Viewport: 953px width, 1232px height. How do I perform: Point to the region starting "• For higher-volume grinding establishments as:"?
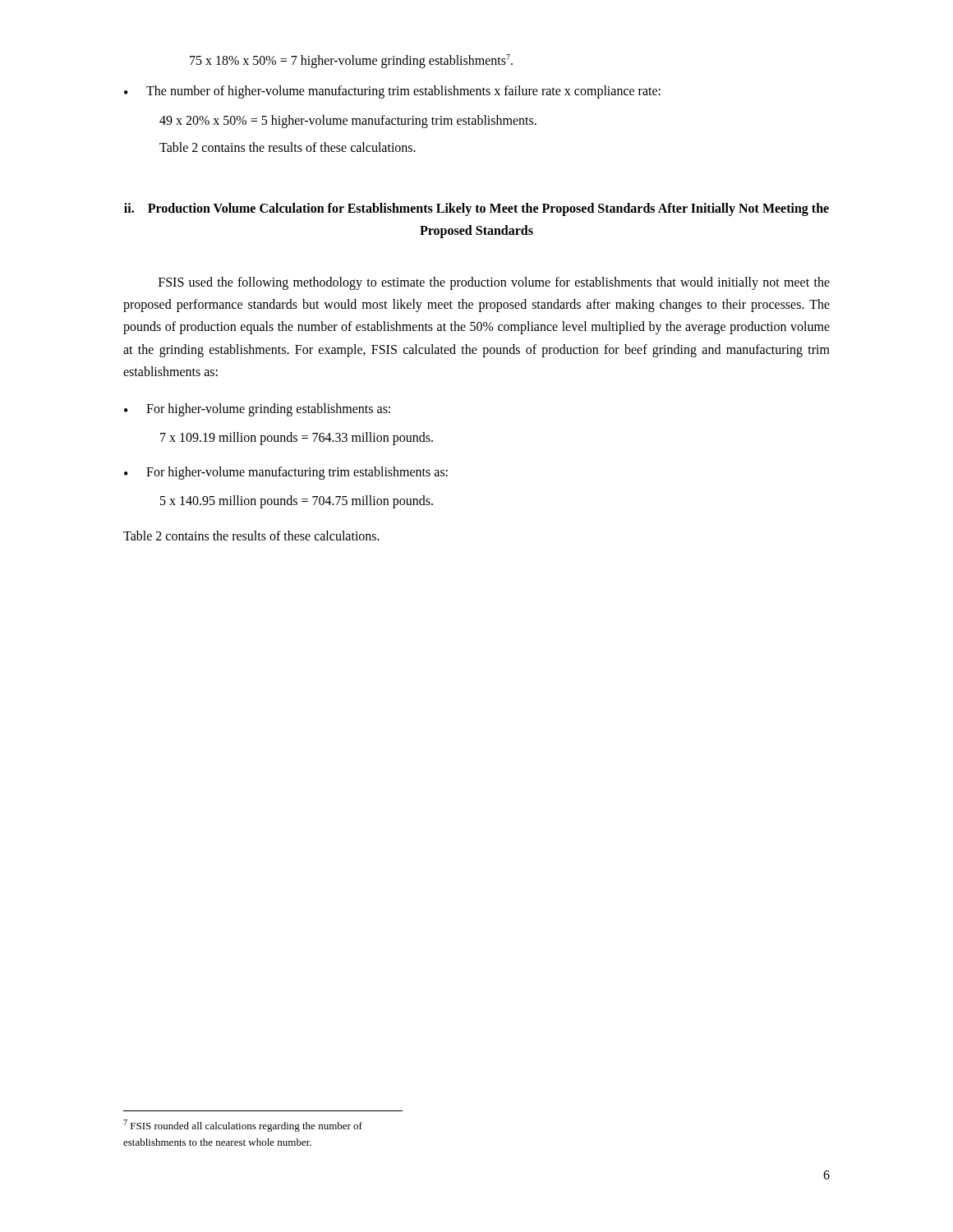pos(257,410)
